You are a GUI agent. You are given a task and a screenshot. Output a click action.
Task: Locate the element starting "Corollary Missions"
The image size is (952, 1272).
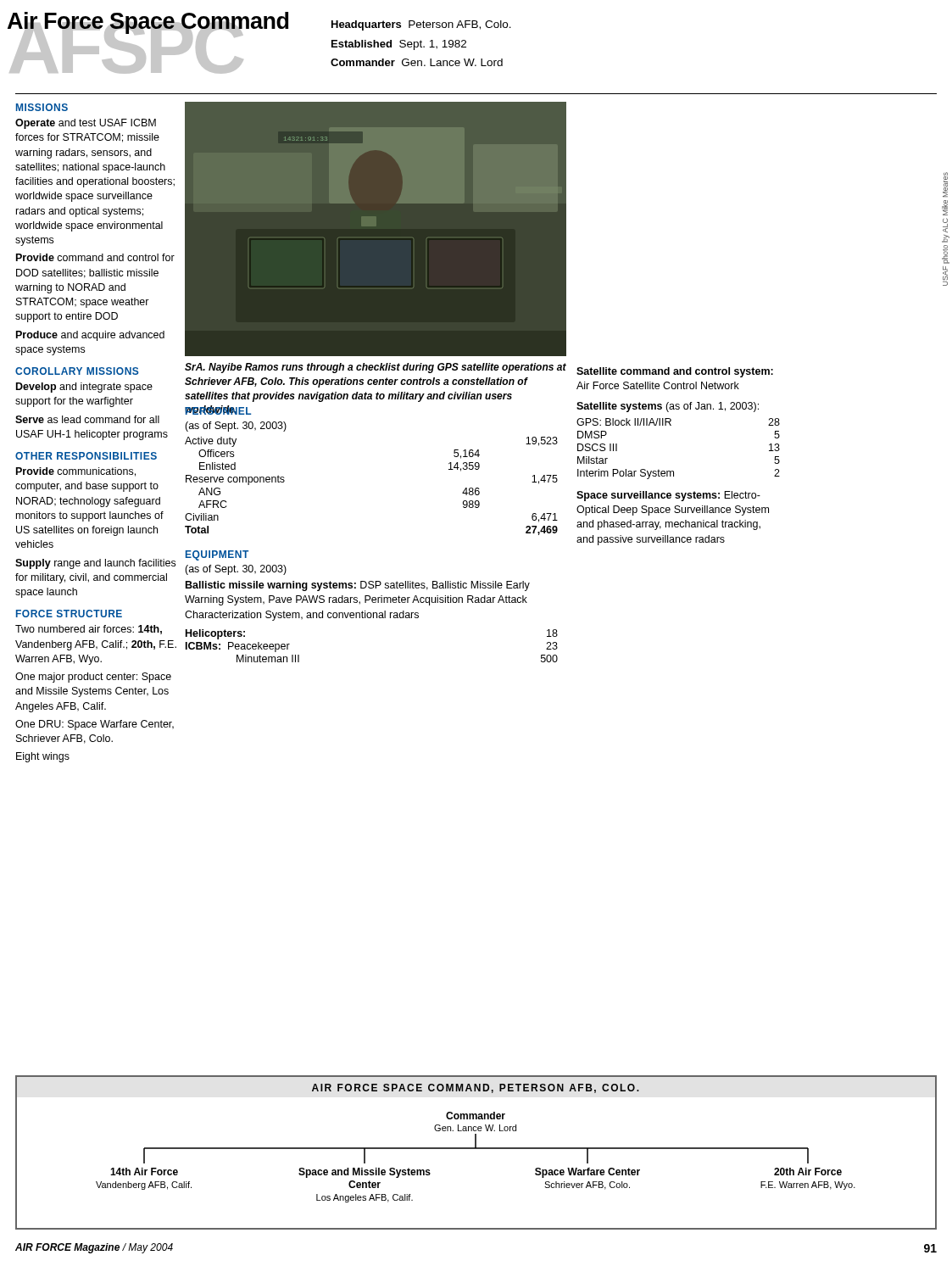(77, 371)
